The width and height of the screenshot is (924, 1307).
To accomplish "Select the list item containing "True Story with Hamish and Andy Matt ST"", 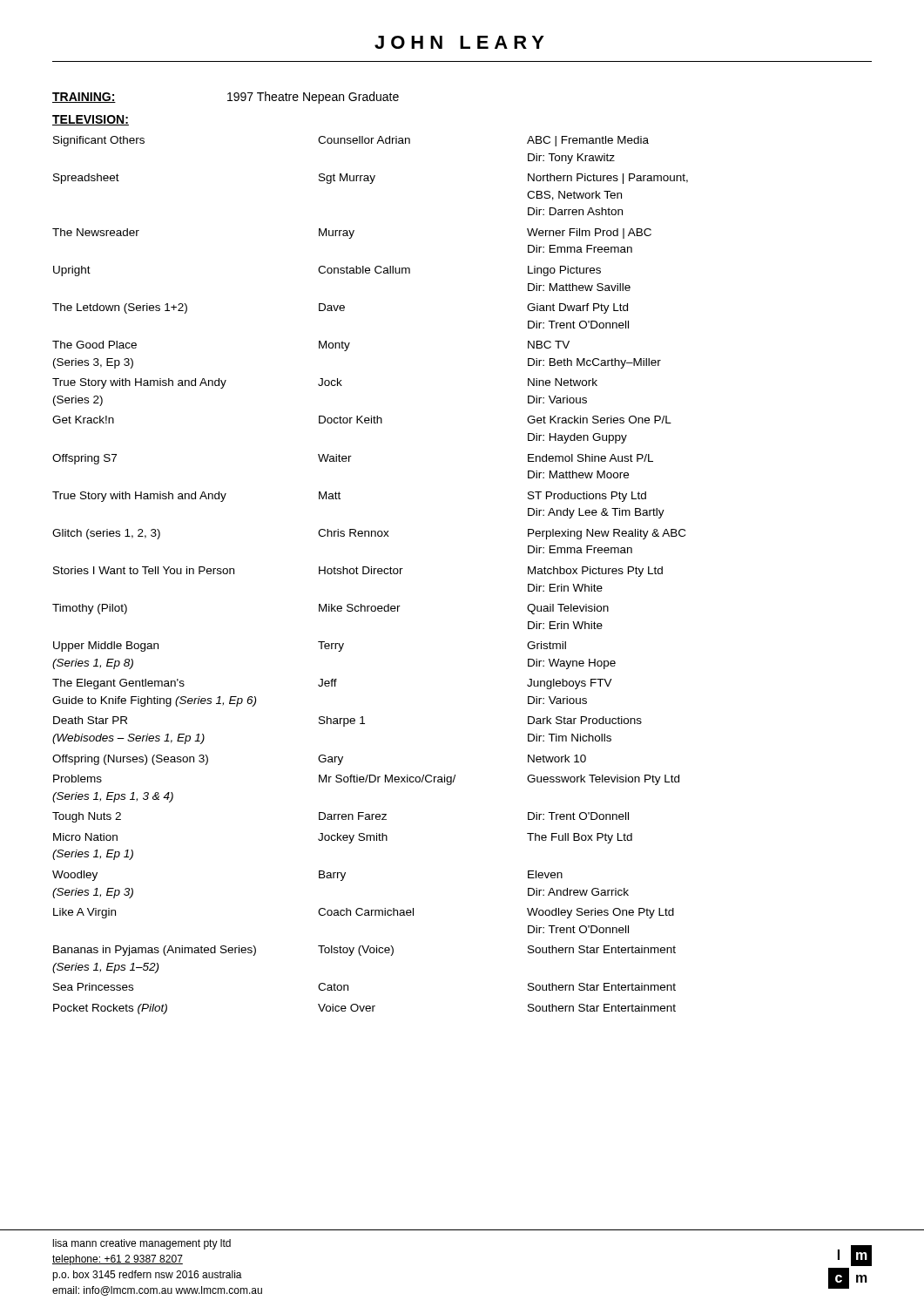I will [x=138, y=495].
